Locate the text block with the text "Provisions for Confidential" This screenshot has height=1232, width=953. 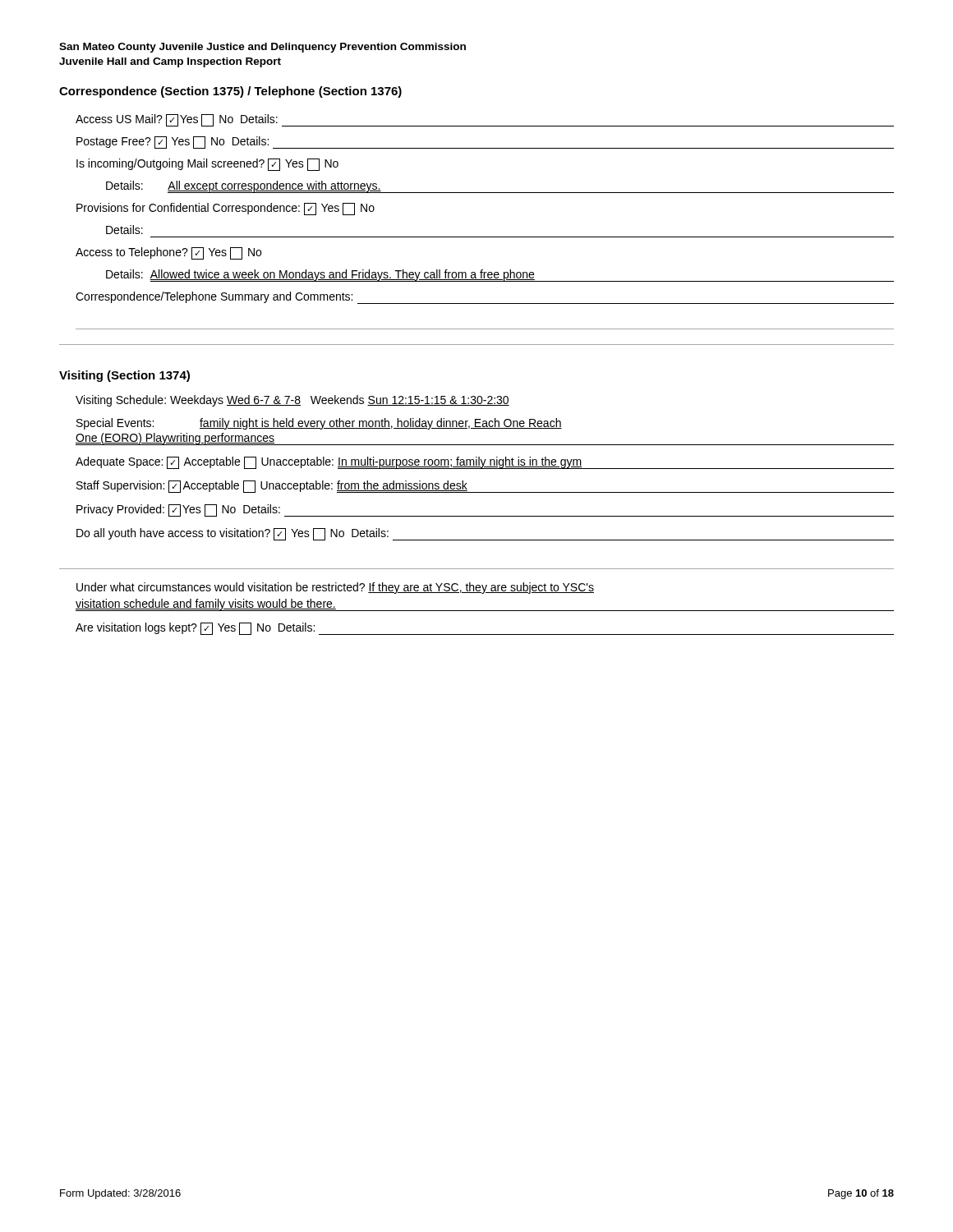(x=225, y=208)
